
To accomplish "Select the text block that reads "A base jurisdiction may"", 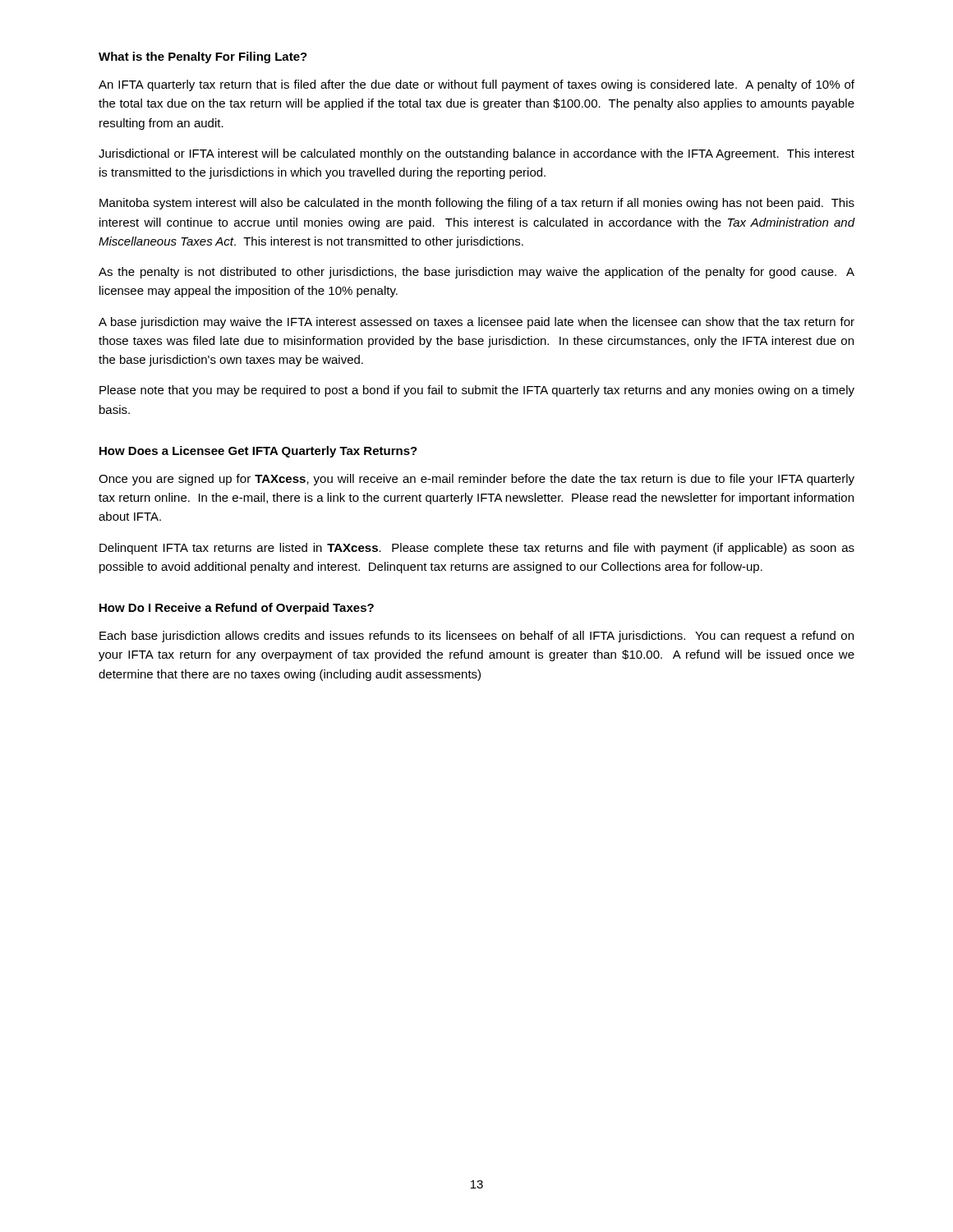I will [476, 340].
